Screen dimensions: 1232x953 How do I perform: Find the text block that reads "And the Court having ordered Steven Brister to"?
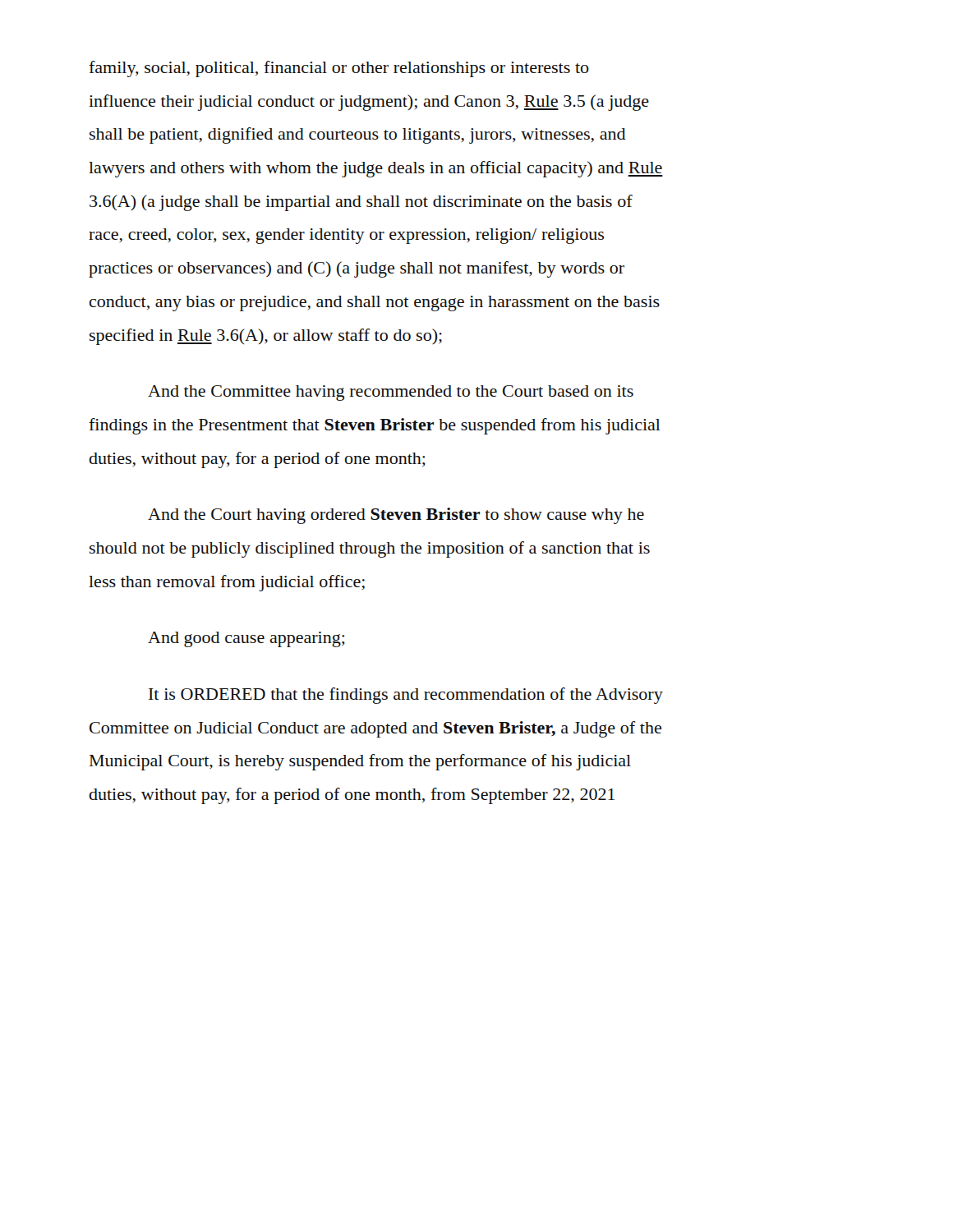476,548
